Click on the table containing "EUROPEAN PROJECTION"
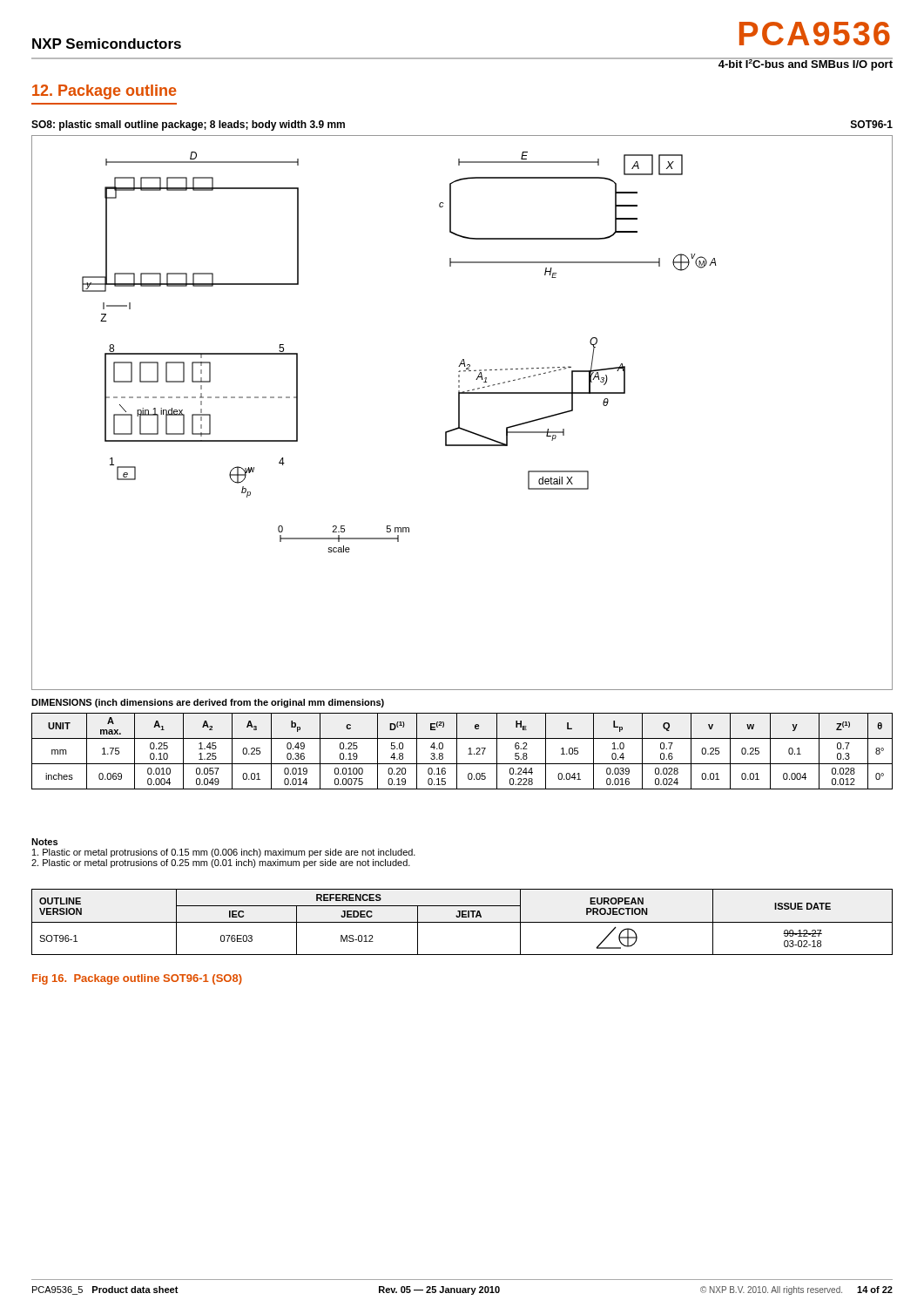The height and width of the screenshot is (1307, 924). (x=462, y=922)
